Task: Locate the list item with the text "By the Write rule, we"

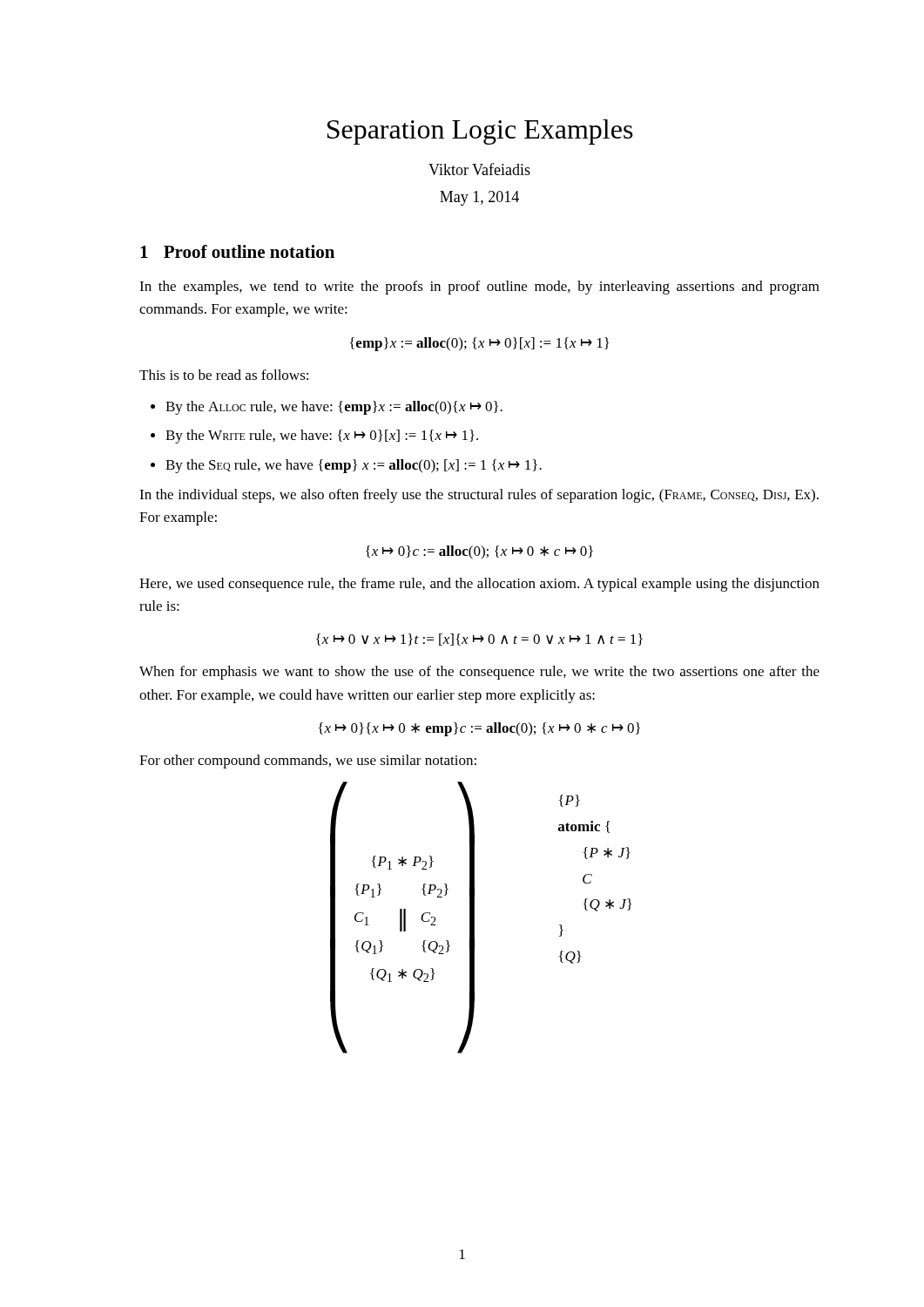Action: [322, 436]
